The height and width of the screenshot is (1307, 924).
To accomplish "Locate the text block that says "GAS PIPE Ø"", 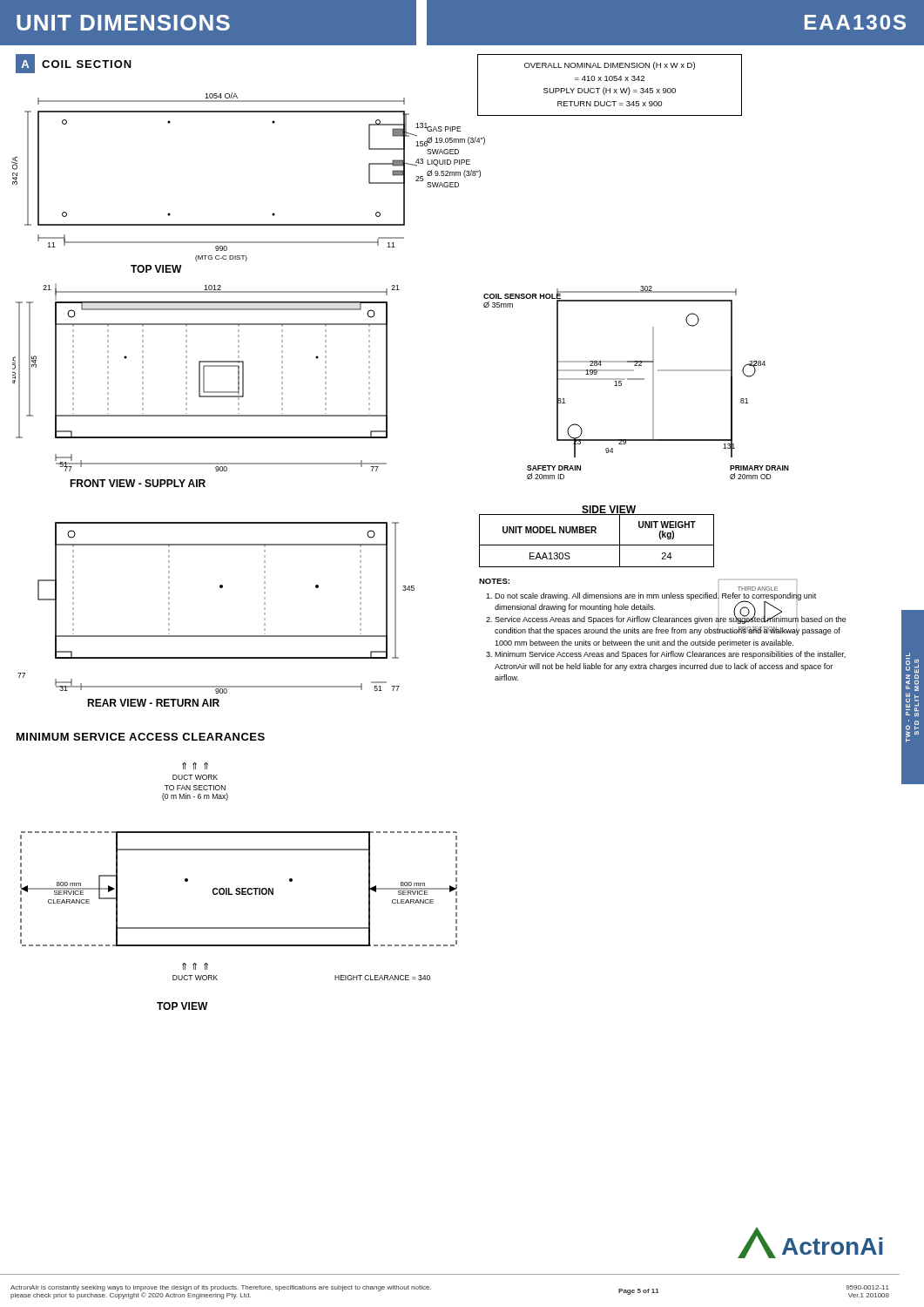I will coord(456,157).
